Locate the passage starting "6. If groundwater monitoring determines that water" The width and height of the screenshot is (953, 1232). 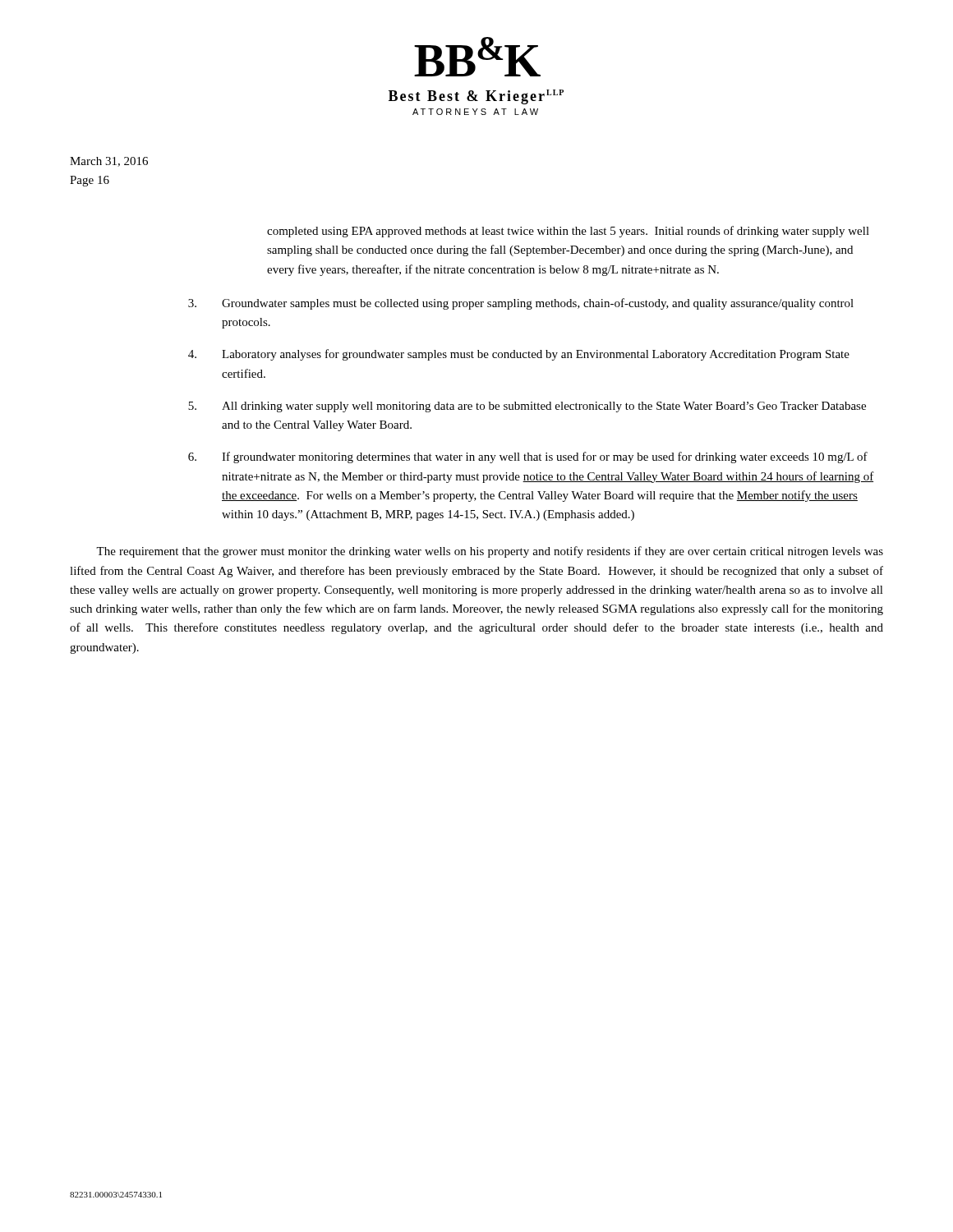pyautogui.click(x=476, y=486)
